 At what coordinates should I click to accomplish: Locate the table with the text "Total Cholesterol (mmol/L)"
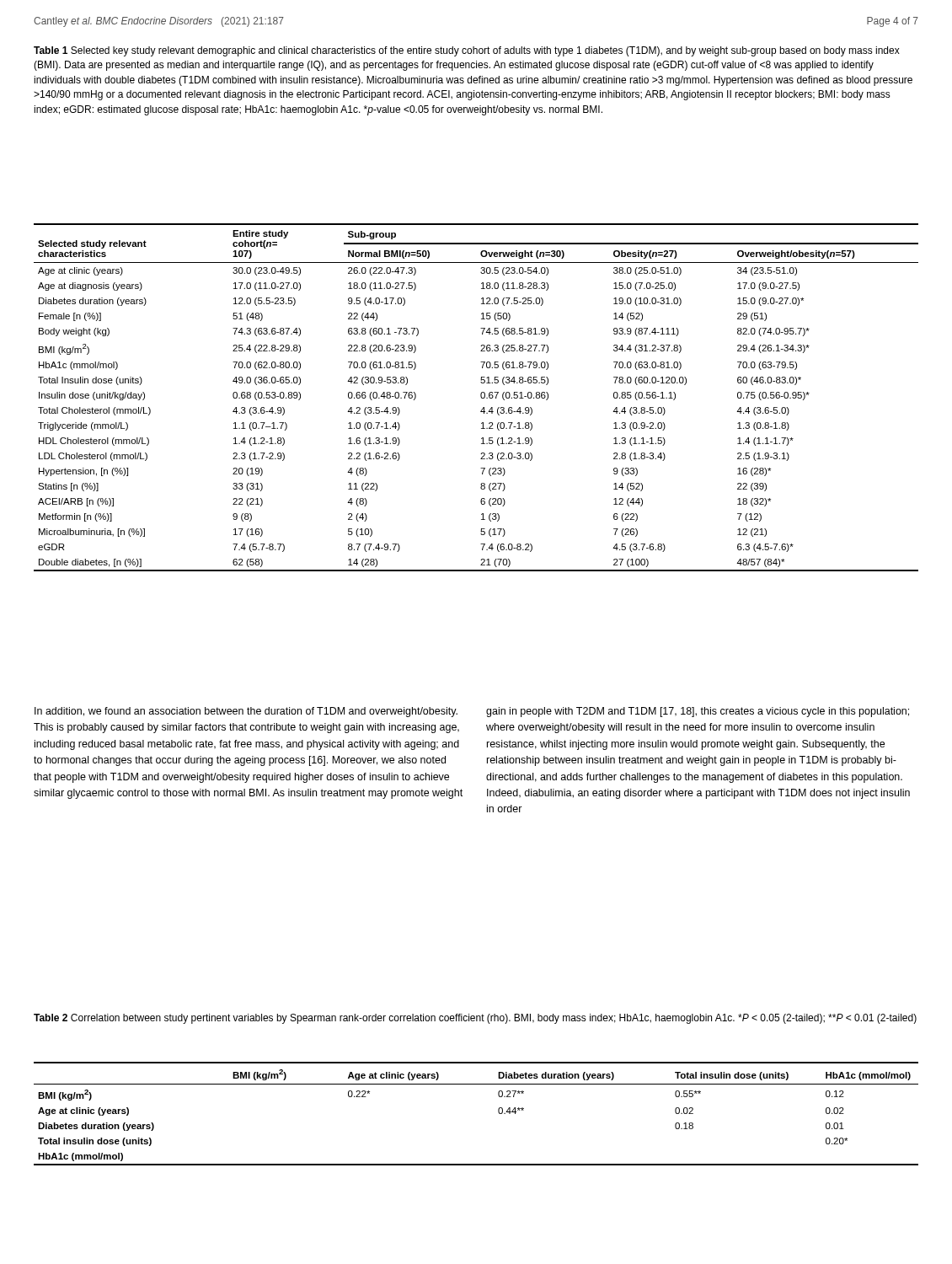(476, 397)
